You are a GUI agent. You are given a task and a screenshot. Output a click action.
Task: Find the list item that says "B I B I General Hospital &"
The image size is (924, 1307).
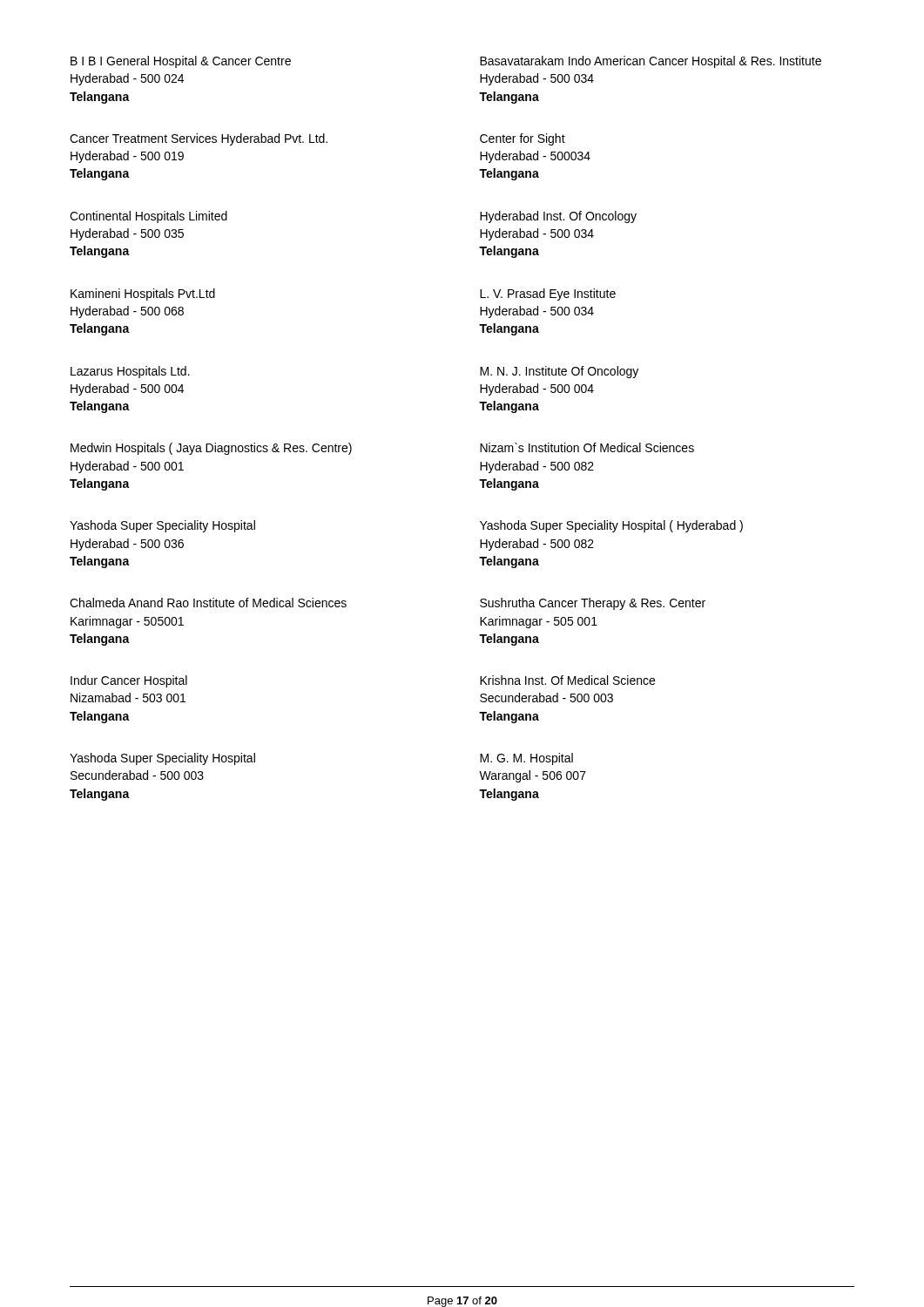[181, 62]
